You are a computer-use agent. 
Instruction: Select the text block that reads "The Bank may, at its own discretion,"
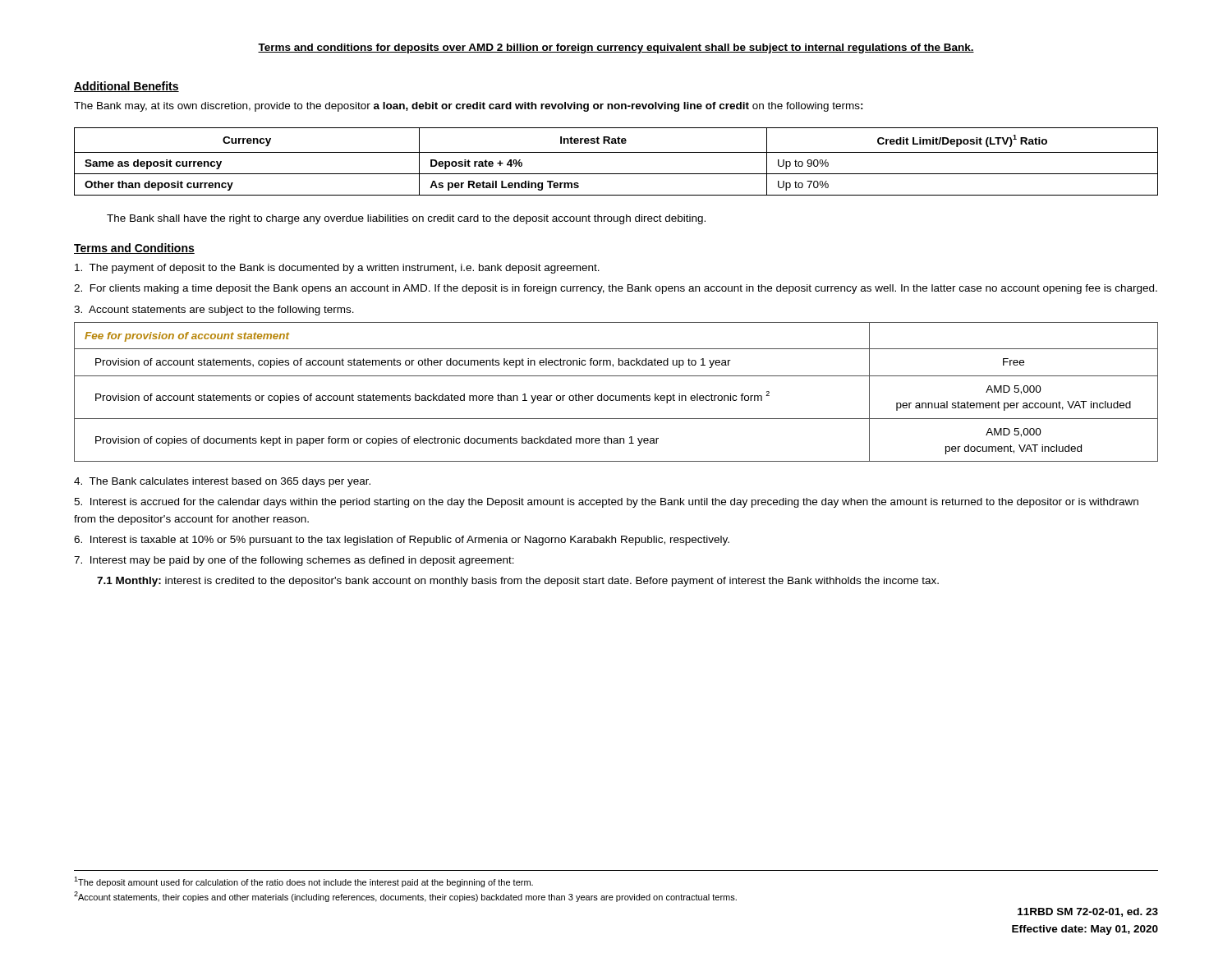(x=469, y=106)
